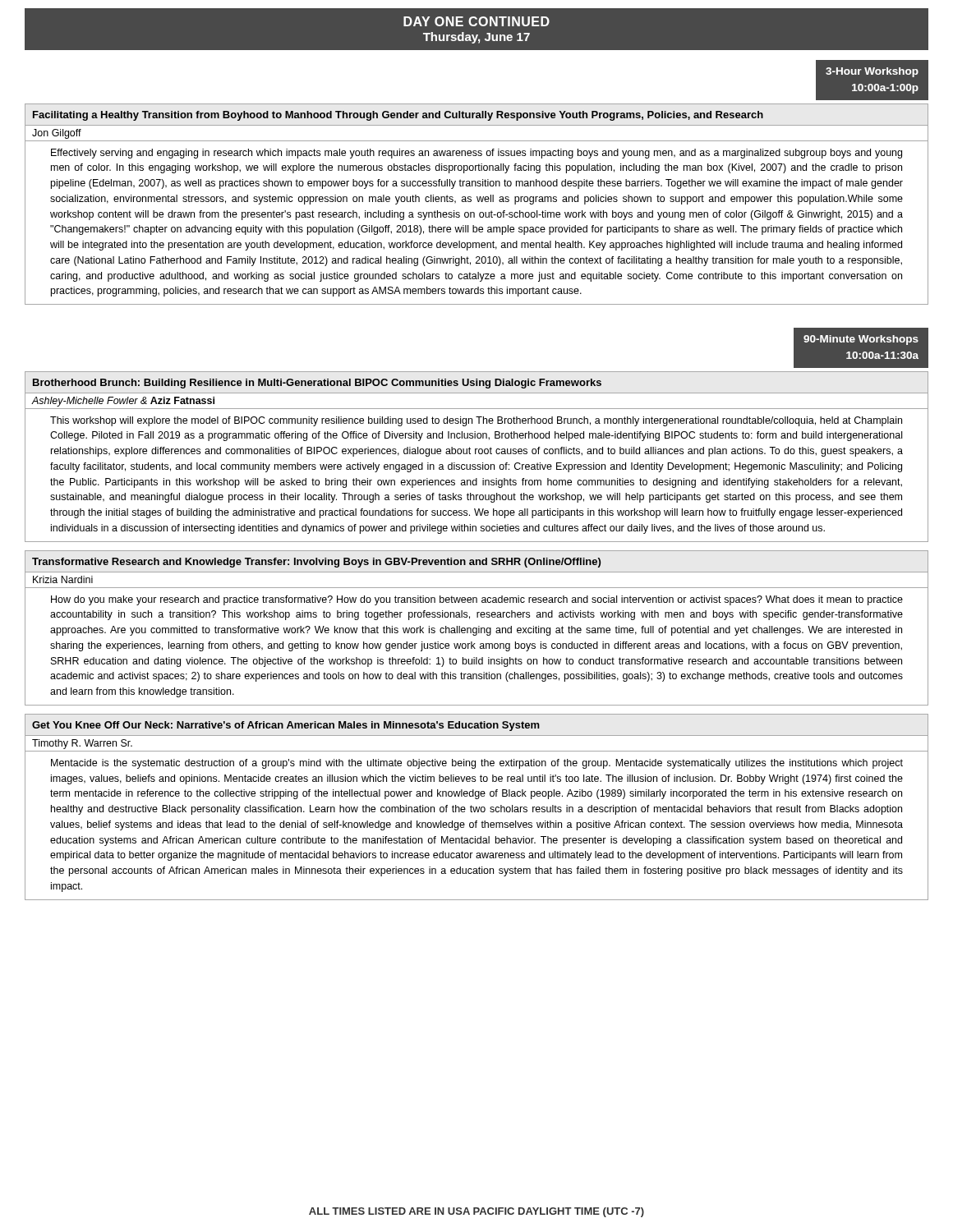Locate the text block containing "How do you make your research and practice"

[476, 645]
